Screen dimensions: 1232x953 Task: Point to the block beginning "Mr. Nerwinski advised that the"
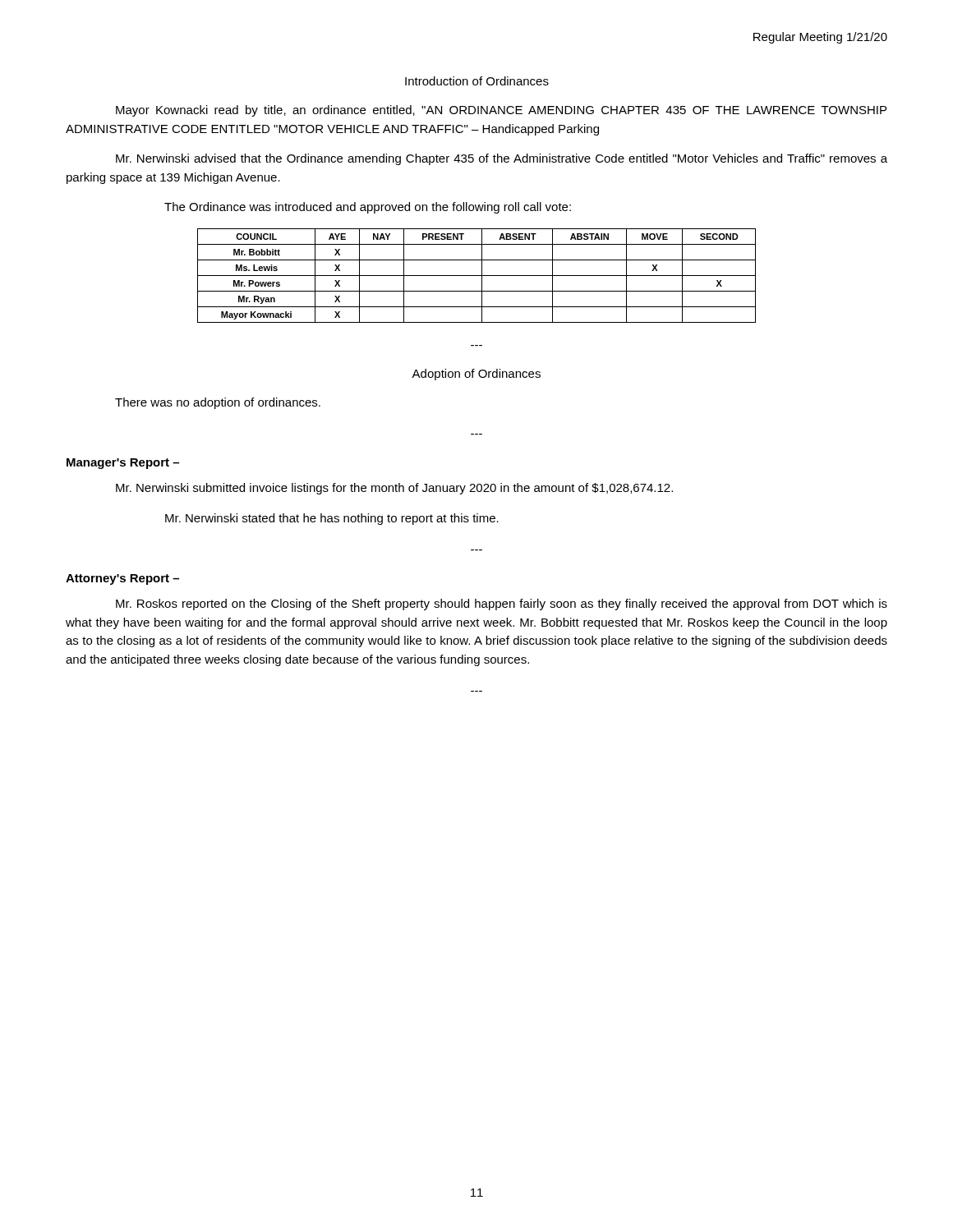(476, 167)
